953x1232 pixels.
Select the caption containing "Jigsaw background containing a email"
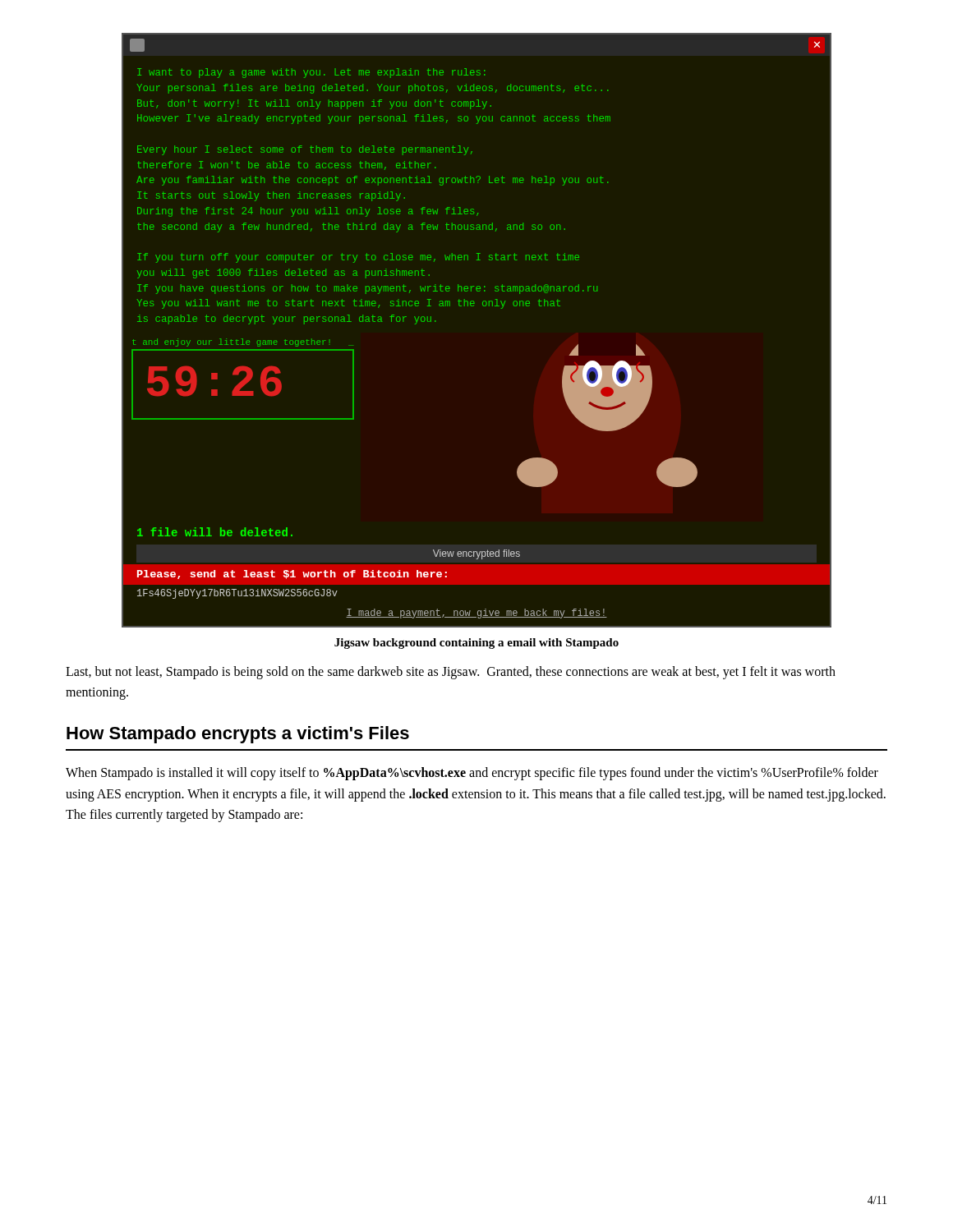[x=476, y=642]
